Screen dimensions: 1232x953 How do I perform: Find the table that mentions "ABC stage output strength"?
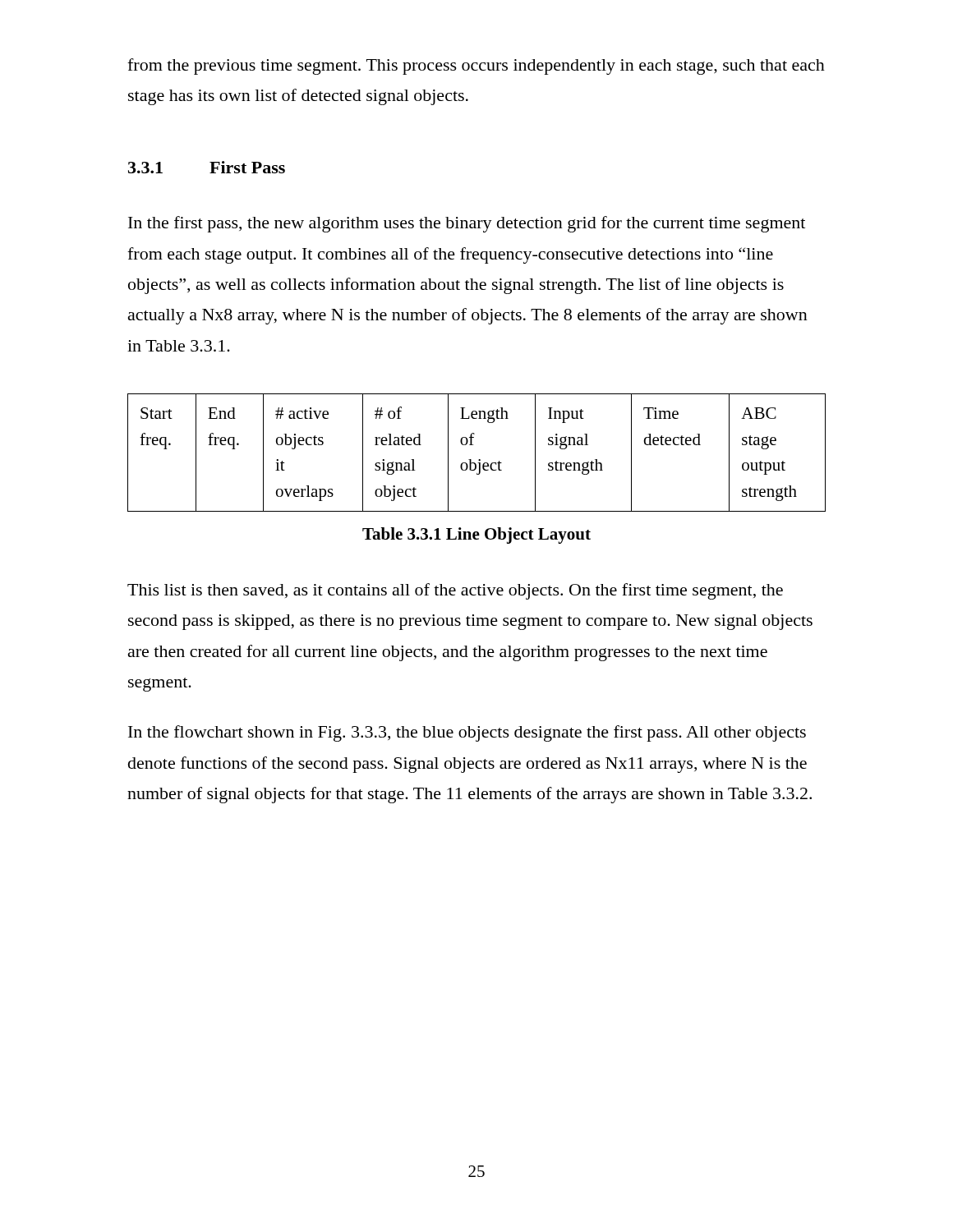click(476, 453)
